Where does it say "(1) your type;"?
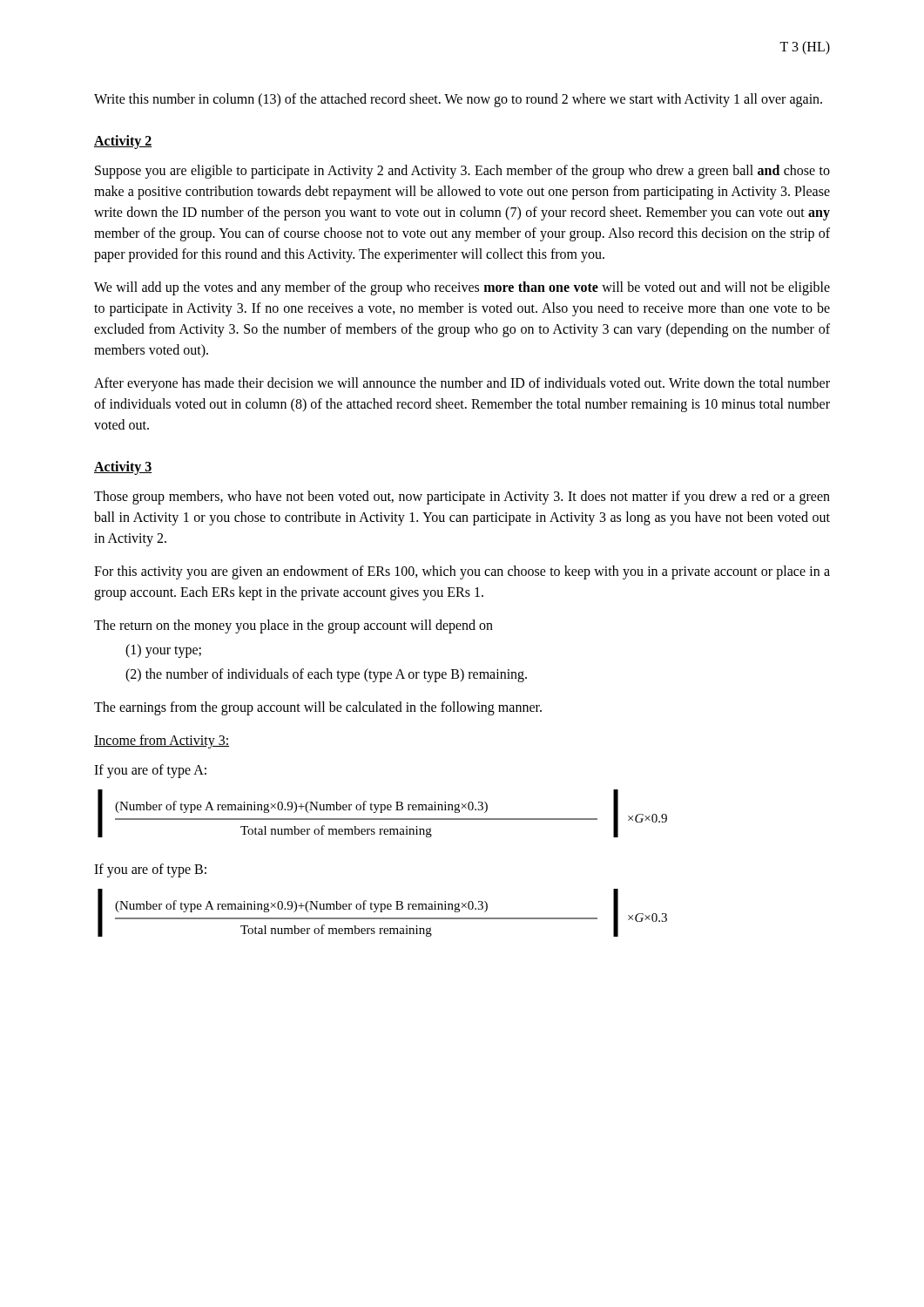The image size is (924, 1307). coord(164,650)
